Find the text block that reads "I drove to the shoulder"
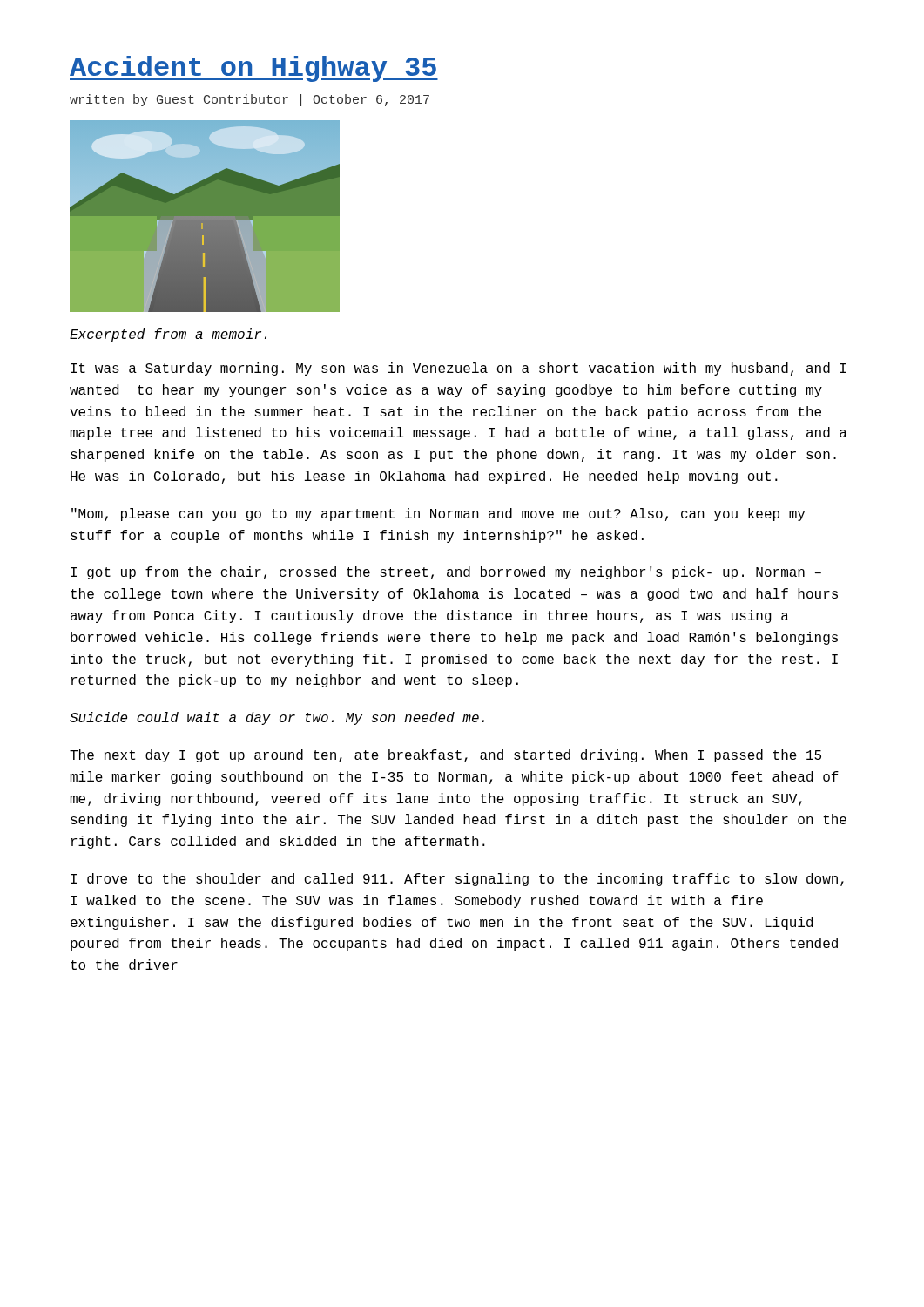 click(458, 923)
